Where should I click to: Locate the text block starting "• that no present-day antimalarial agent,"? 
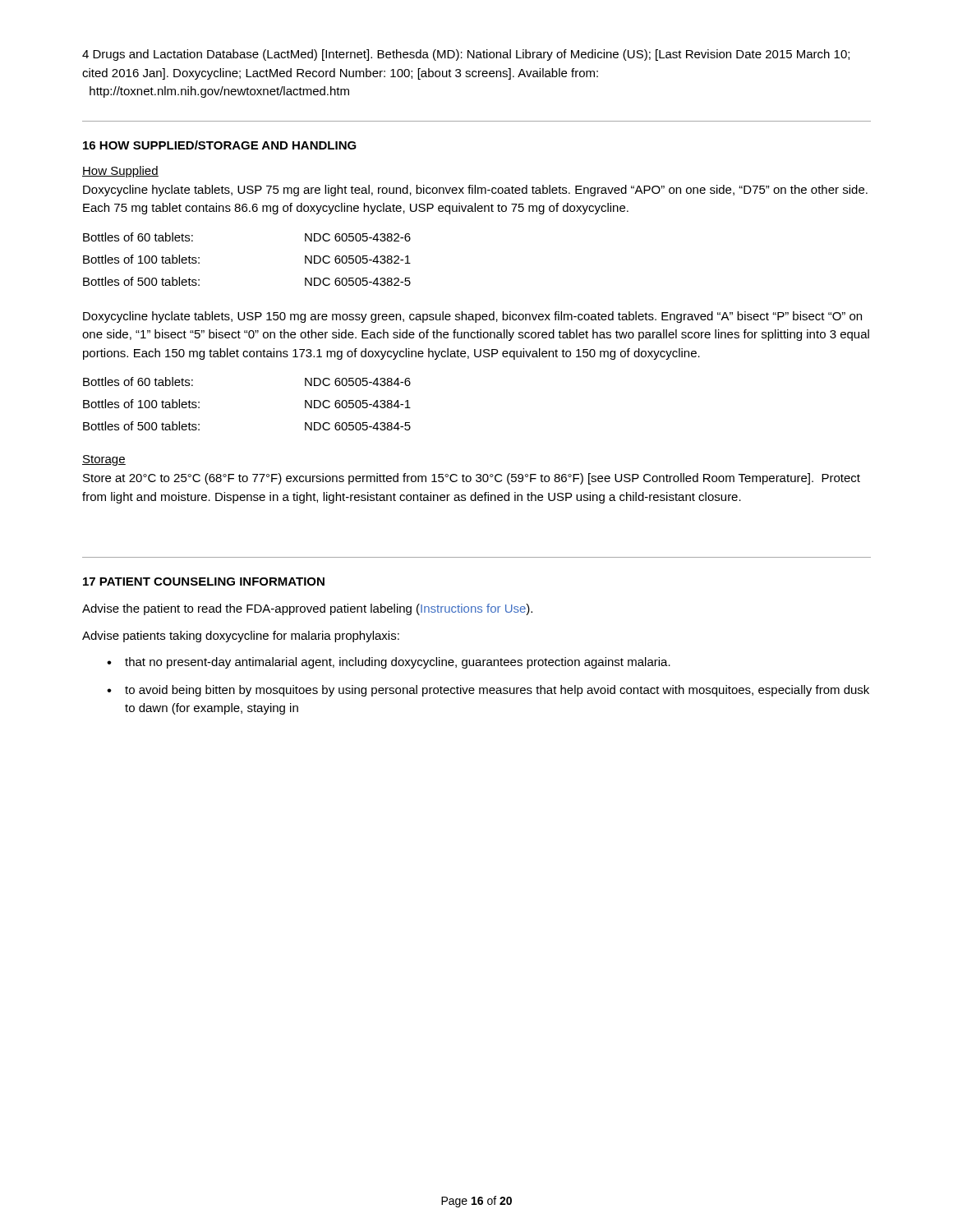pyautogui.click(x=489, y=663)
